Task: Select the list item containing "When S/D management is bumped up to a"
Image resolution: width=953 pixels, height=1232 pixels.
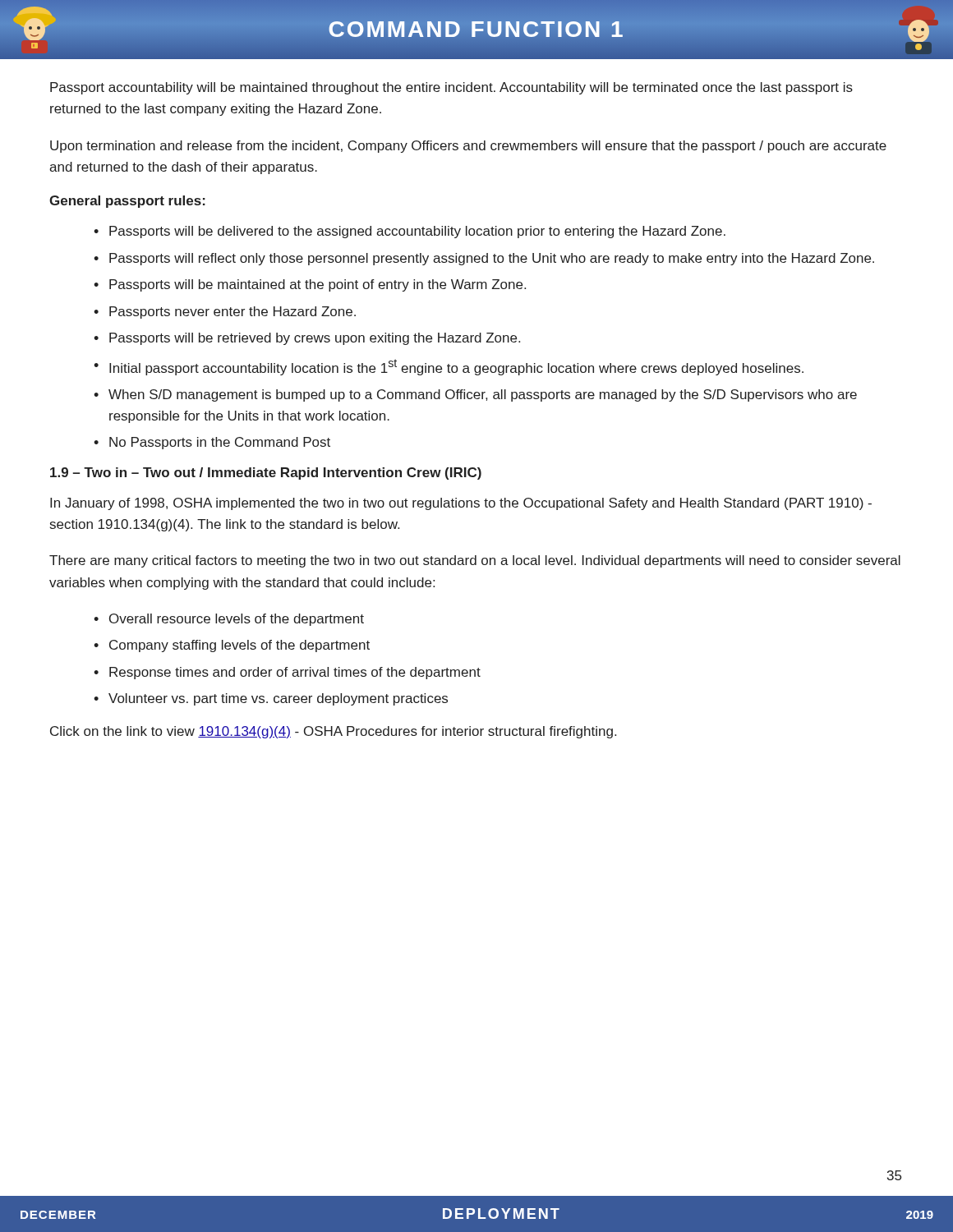Action: pos(483,405)
